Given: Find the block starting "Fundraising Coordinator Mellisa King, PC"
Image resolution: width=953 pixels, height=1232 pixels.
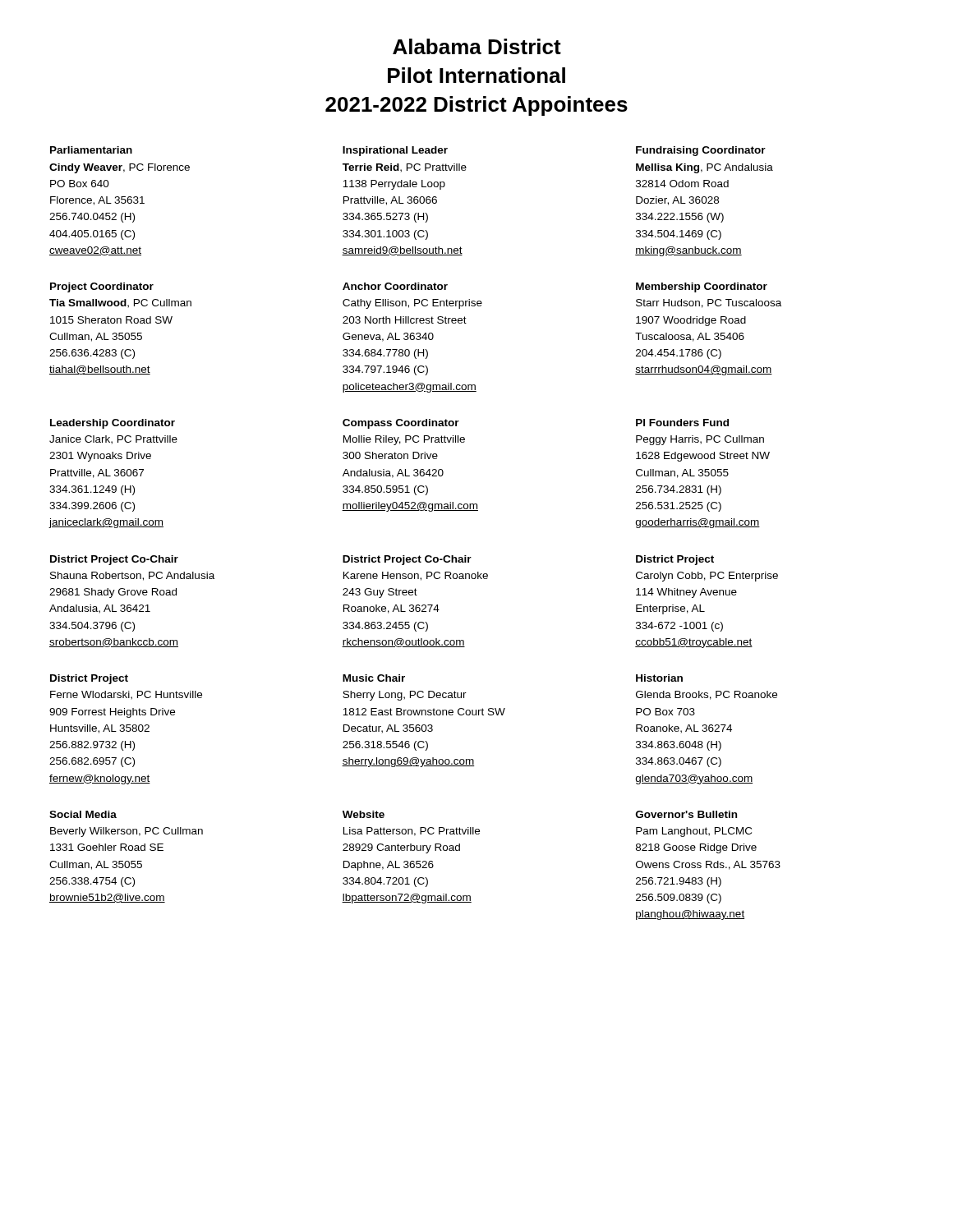Looking at the screenshot, I should point(701,151).
